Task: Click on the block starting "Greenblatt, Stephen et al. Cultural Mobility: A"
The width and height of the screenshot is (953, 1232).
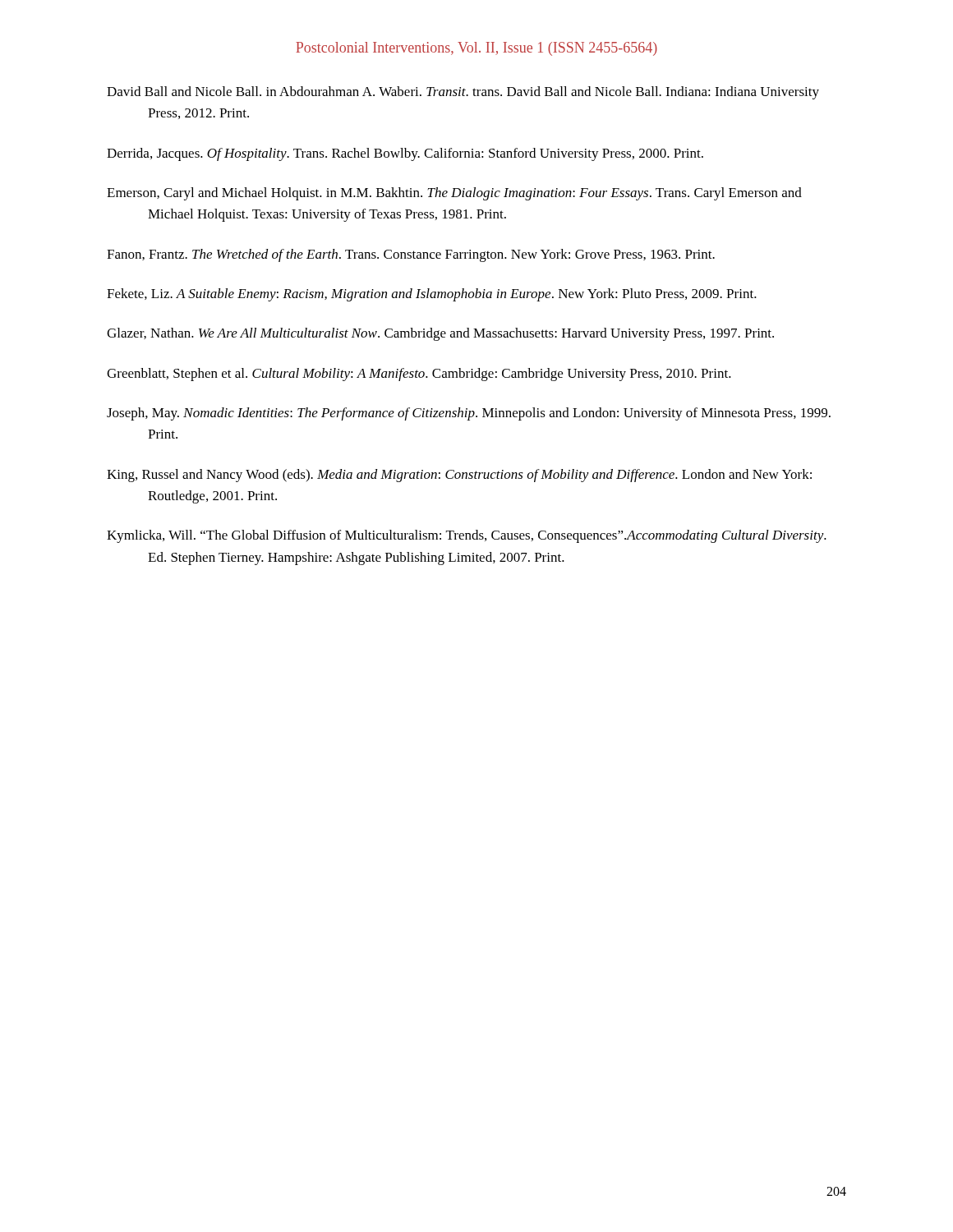Action: (x=419, y=373)
